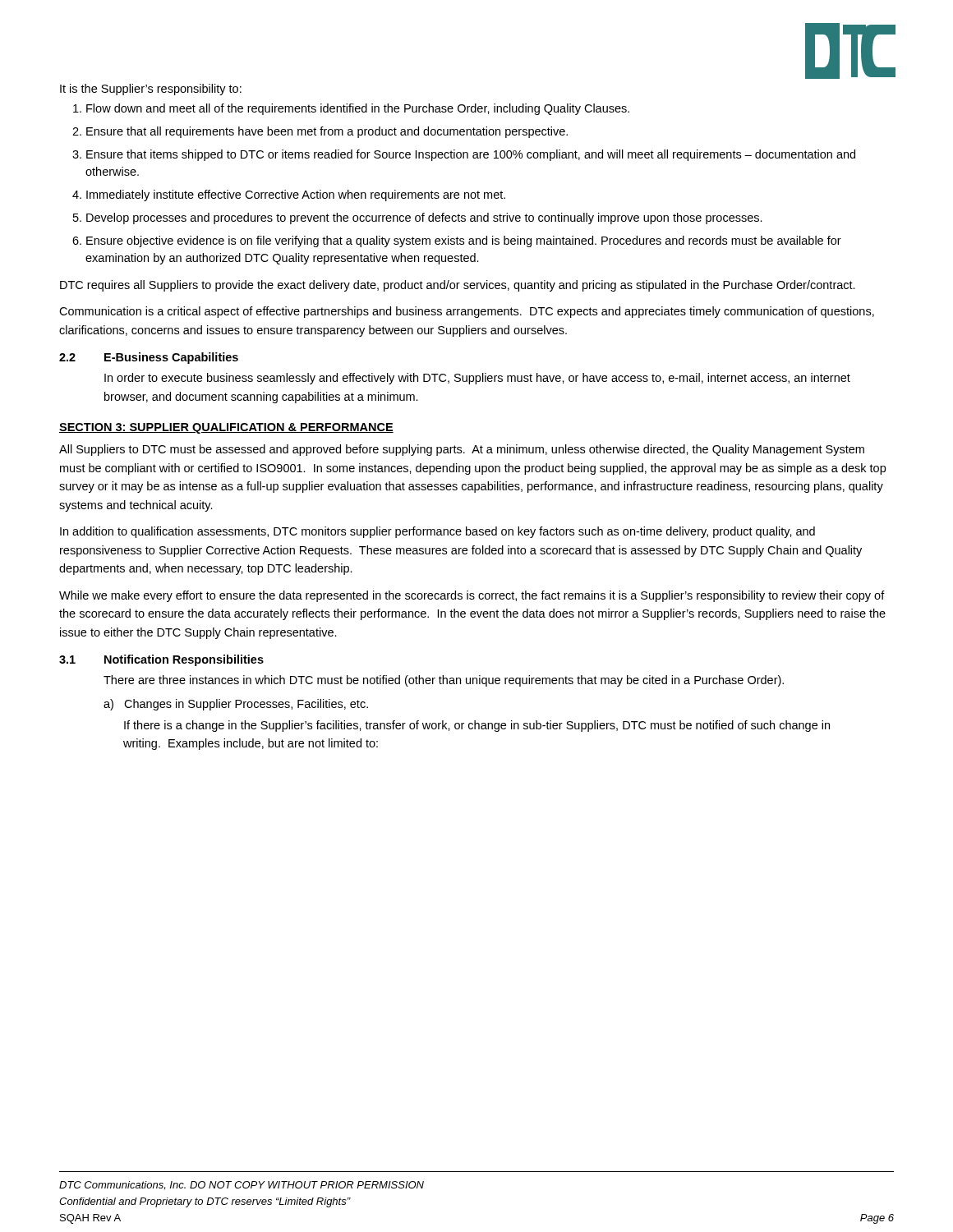Navigate to the element starting "DTC requires all Suppliers to provide the exact"
Screen dimensions: 1232x953
pyautogui.click(x=457, y=285)
